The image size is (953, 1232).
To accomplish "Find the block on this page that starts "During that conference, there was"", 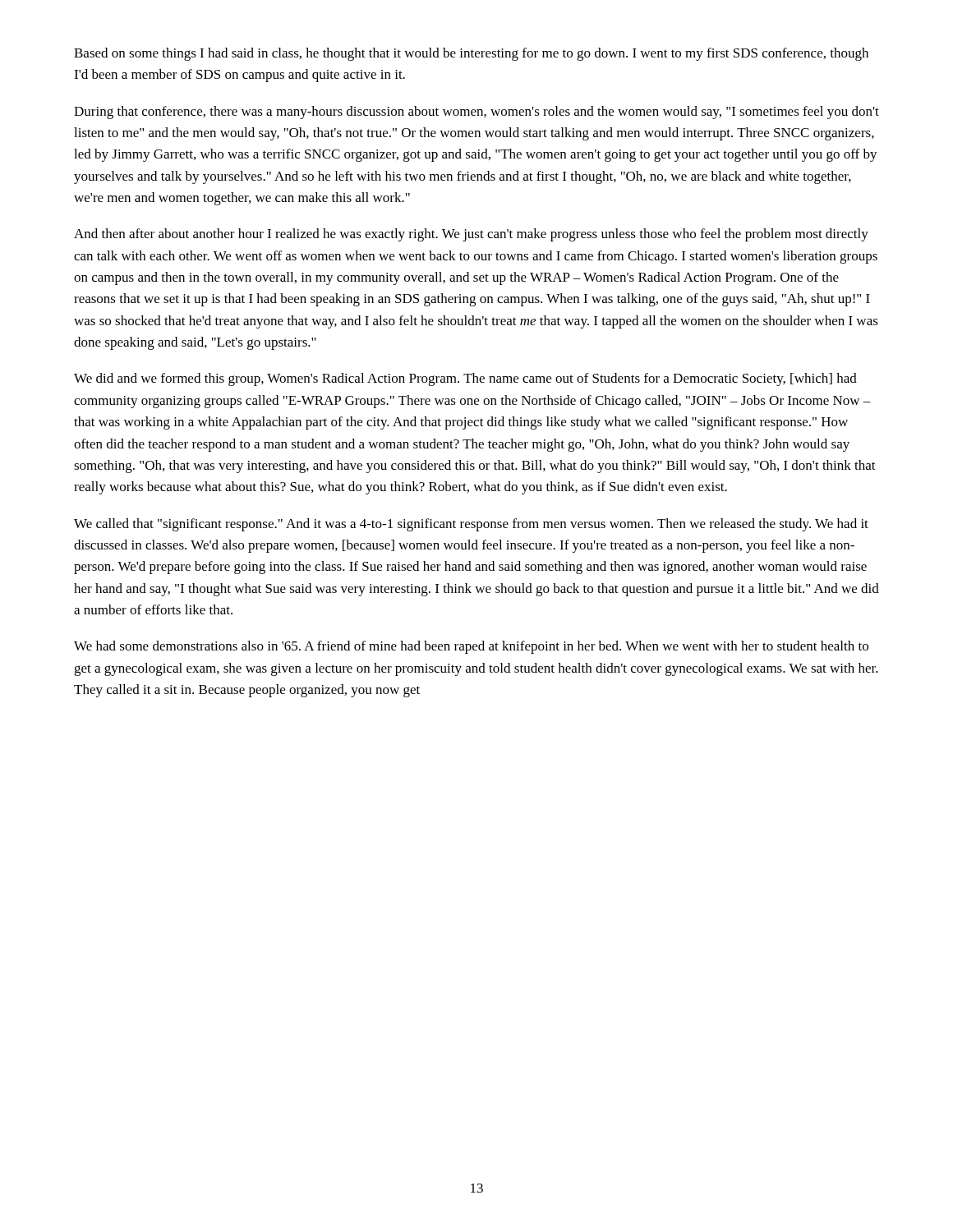I will pyautogui.click(x=476, y=154).
